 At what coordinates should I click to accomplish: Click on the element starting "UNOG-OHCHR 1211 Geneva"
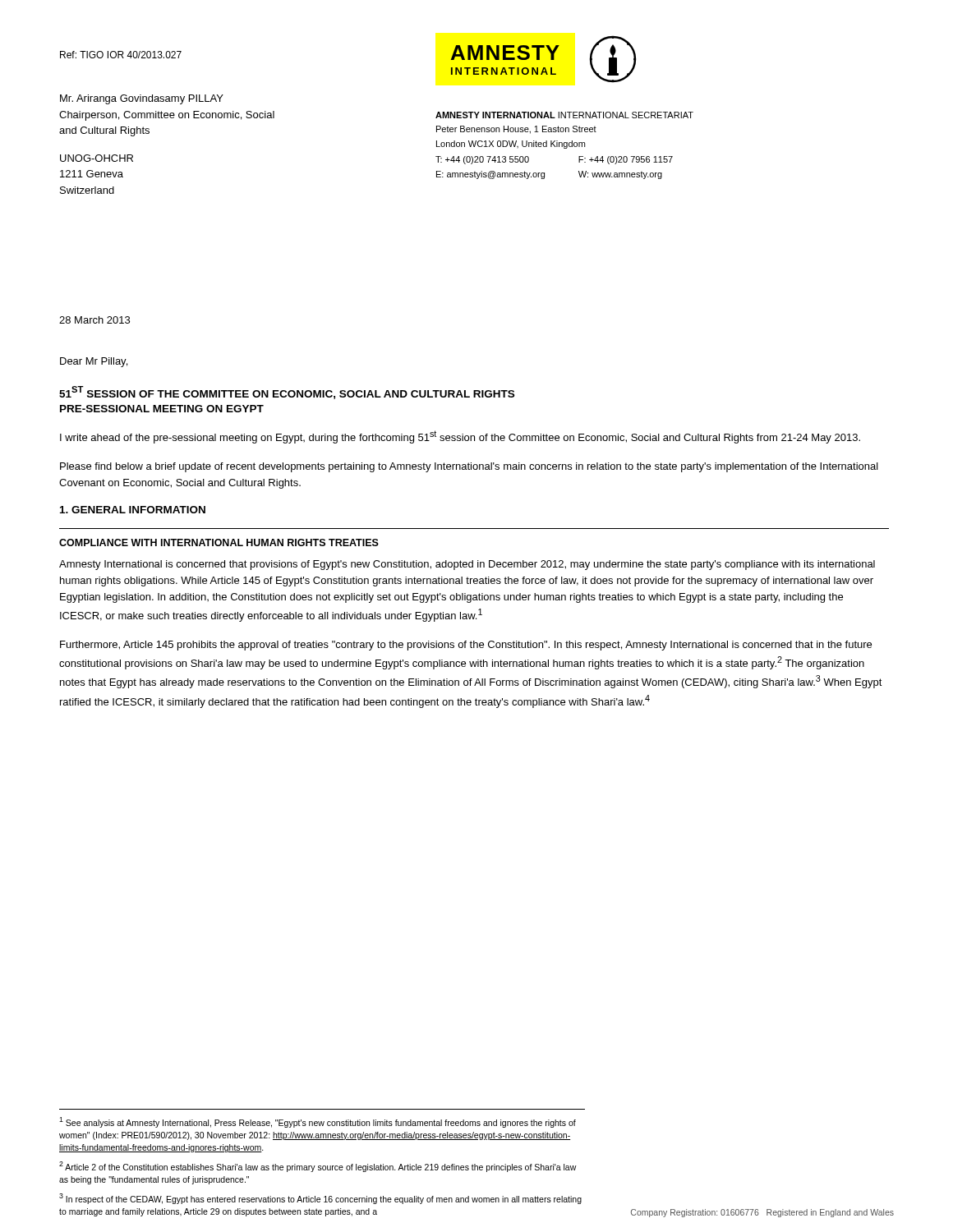(x=97, y=174)
